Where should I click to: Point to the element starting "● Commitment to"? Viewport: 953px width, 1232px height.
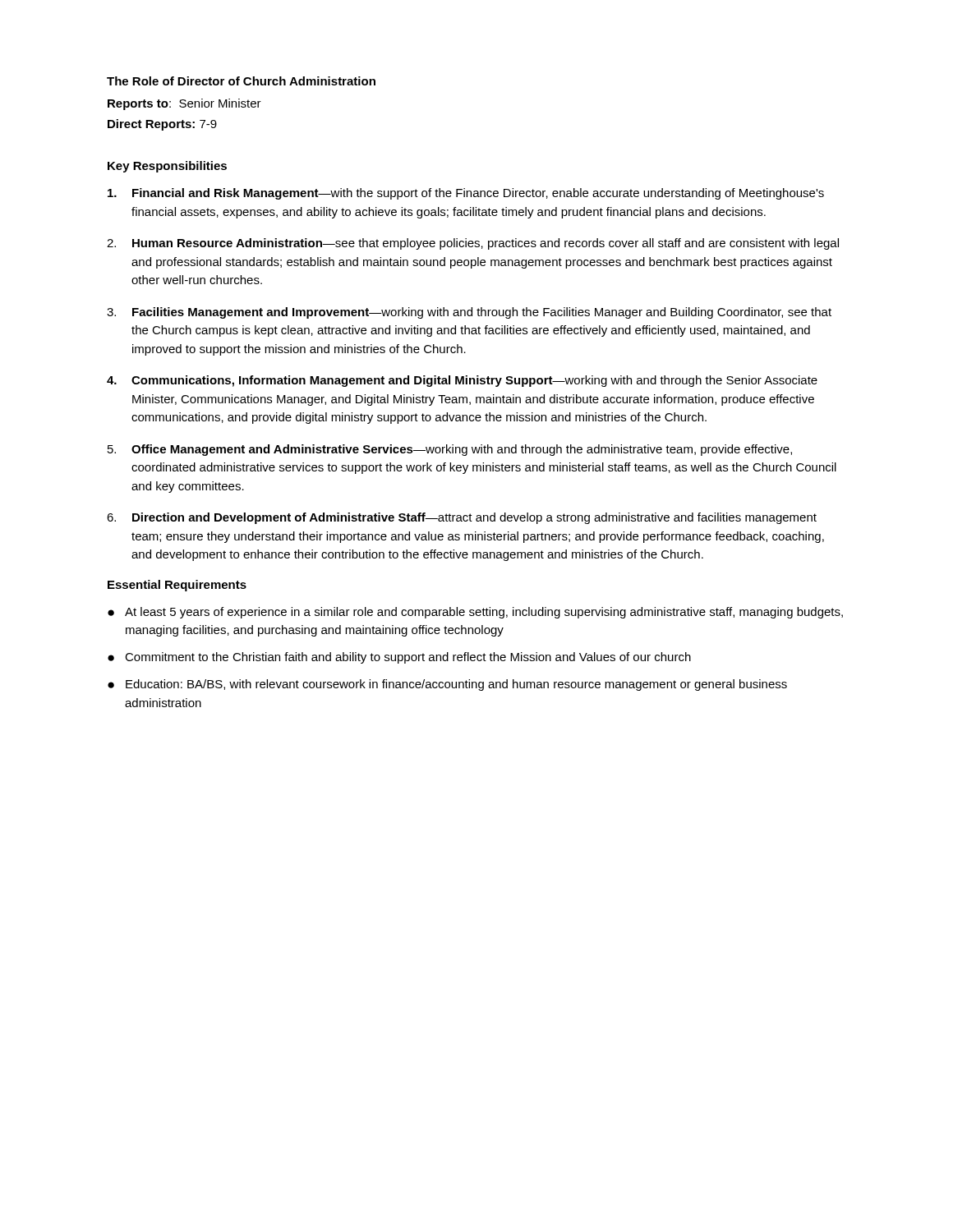(x=476, y=657)
